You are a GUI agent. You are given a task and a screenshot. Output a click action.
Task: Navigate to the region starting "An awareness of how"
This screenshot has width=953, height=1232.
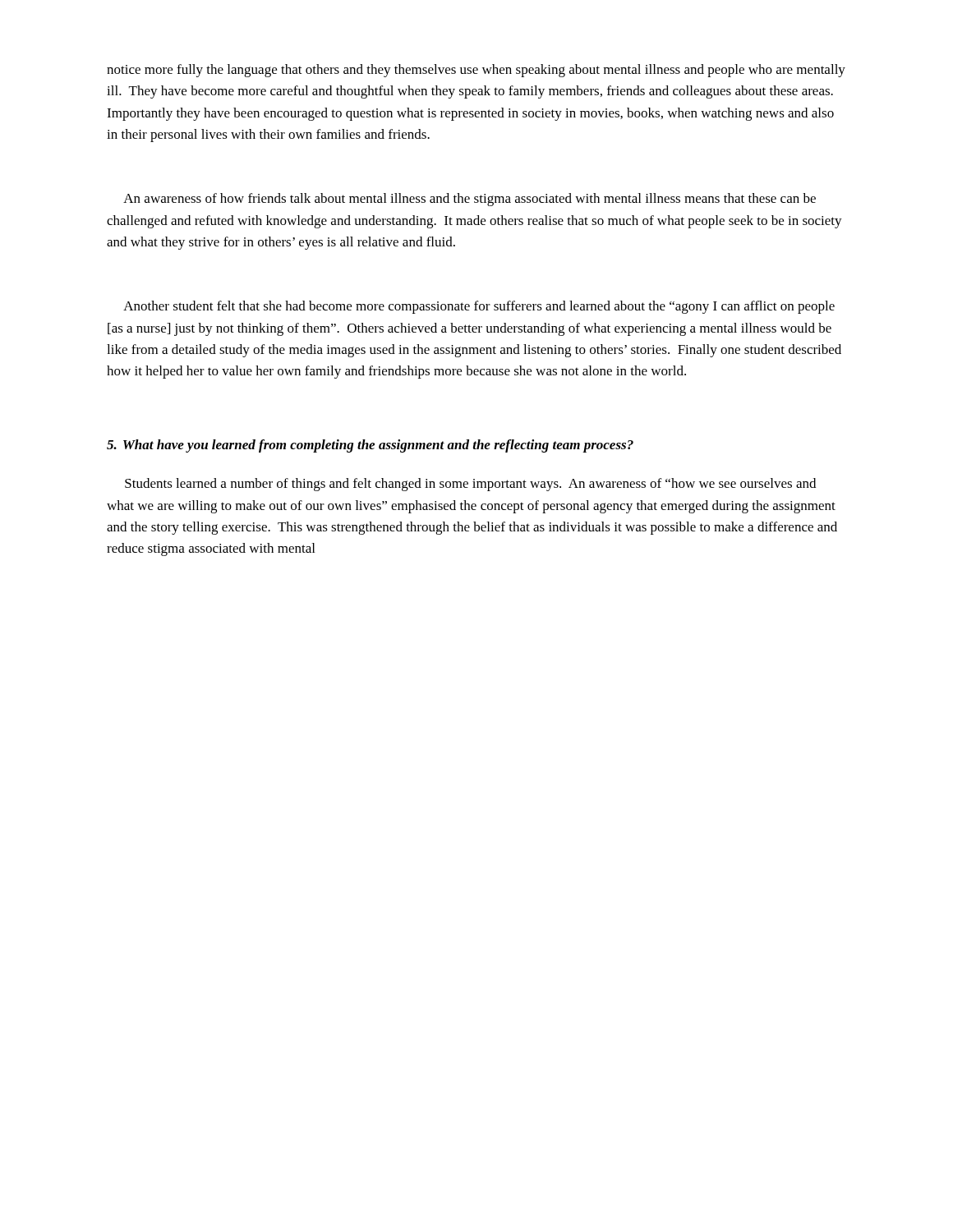474,220
